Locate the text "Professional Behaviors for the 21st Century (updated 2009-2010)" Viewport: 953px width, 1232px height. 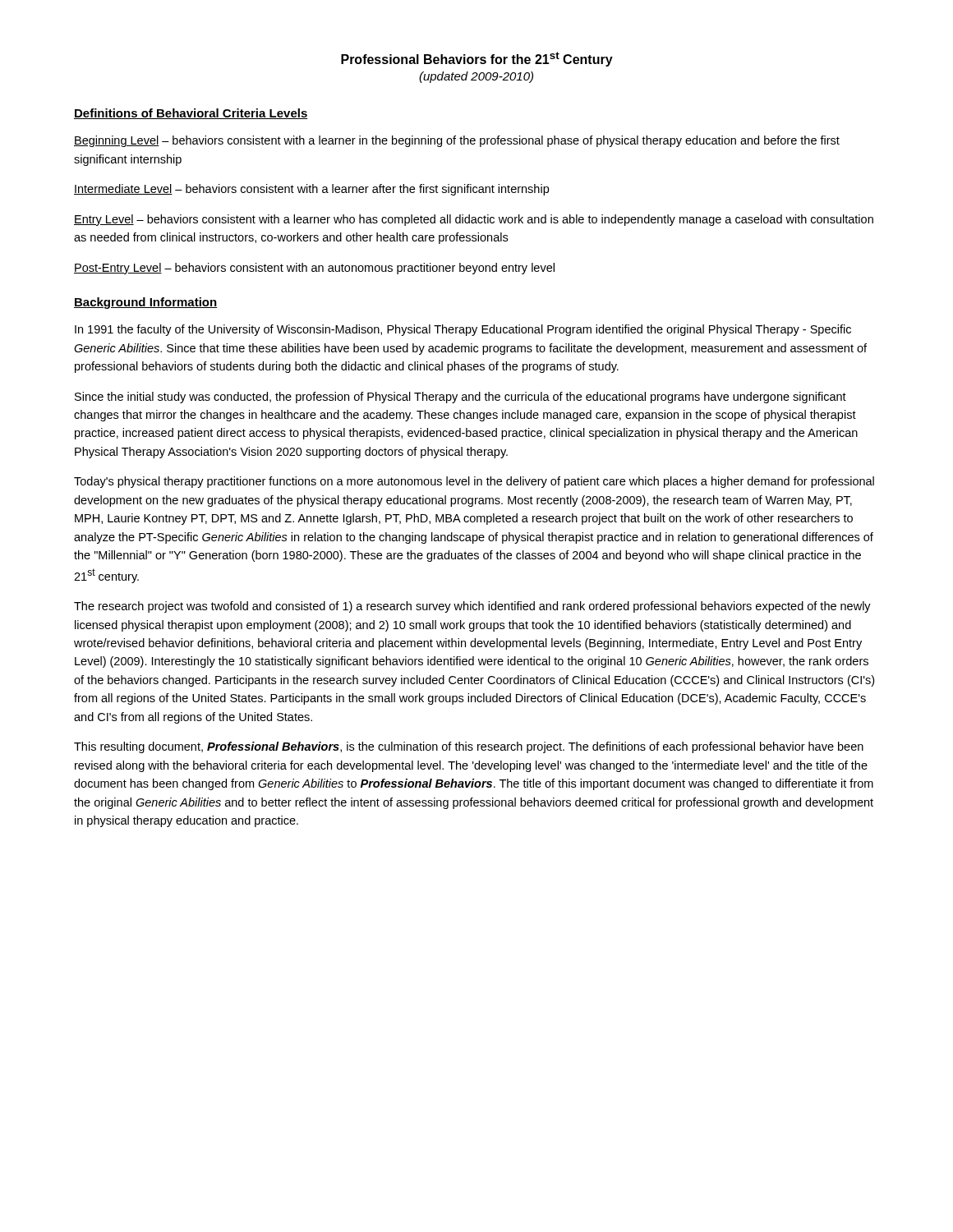(x=476, y=66)
